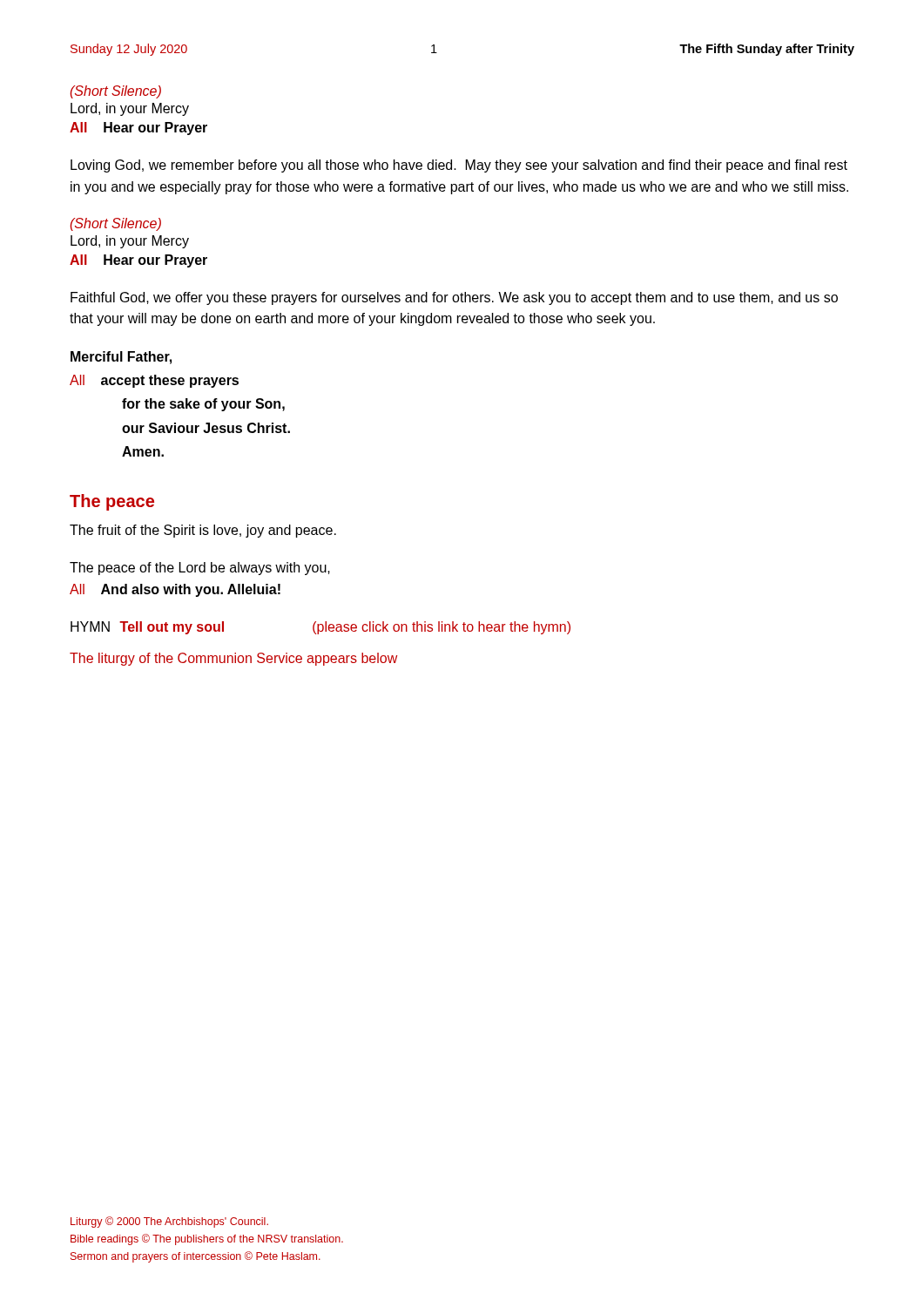
Task: Point to "The peace"
Action: [x=112, y=502]
